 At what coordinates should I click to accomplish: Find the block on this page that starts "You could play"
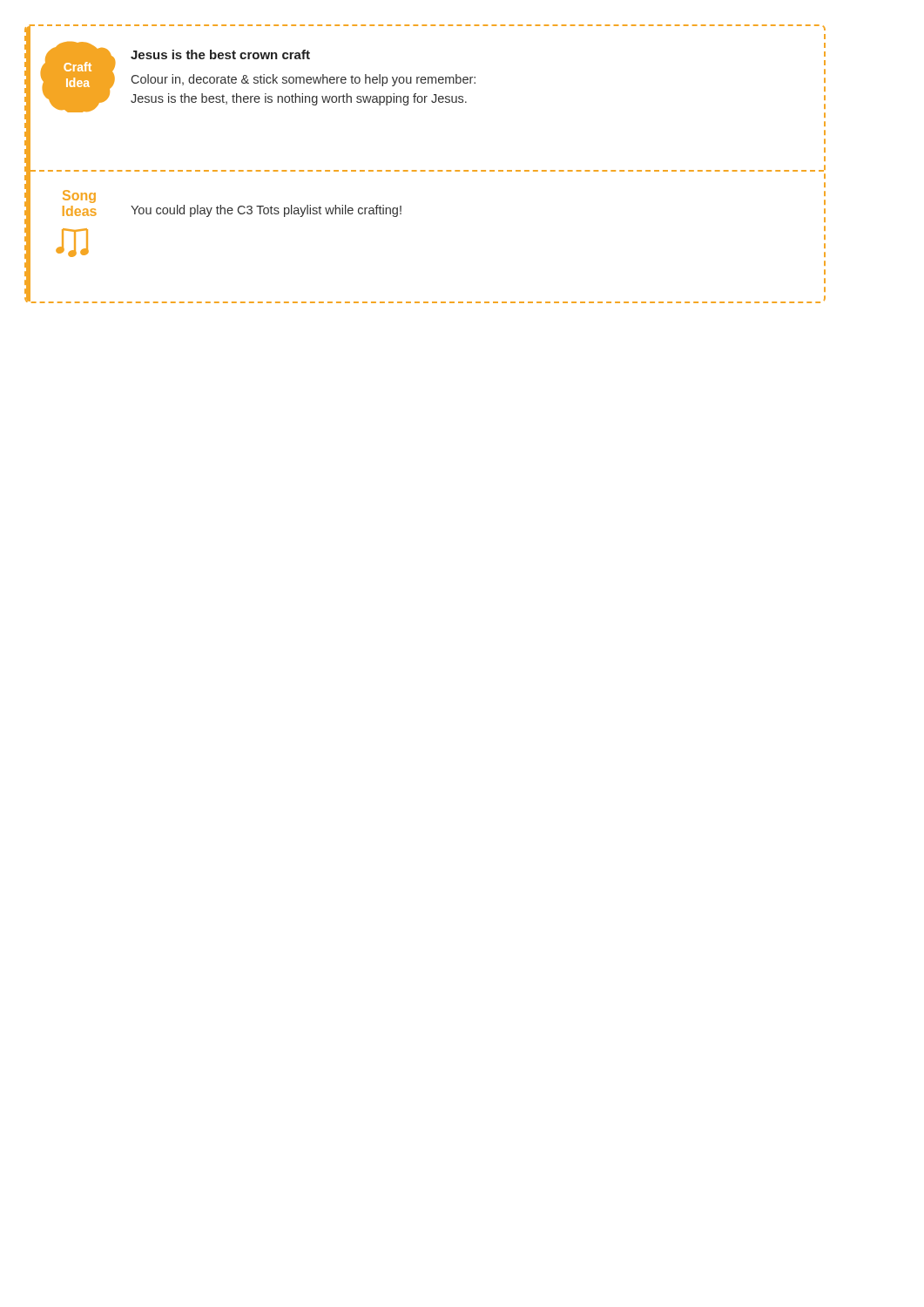click(266, 211)
